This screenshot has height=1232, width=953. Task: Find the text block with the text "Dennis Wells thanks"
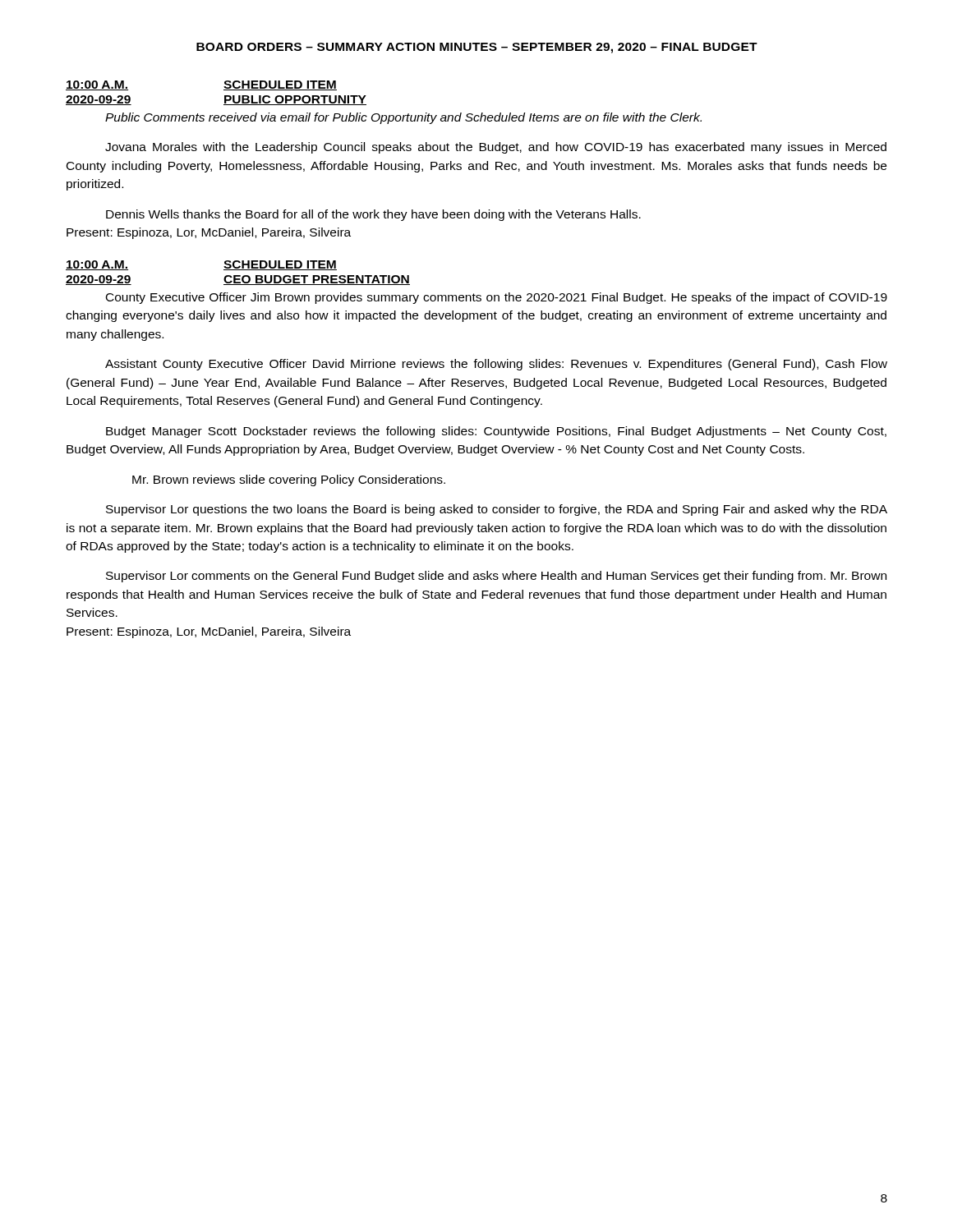pyautogui.click(x=373, y=214)
